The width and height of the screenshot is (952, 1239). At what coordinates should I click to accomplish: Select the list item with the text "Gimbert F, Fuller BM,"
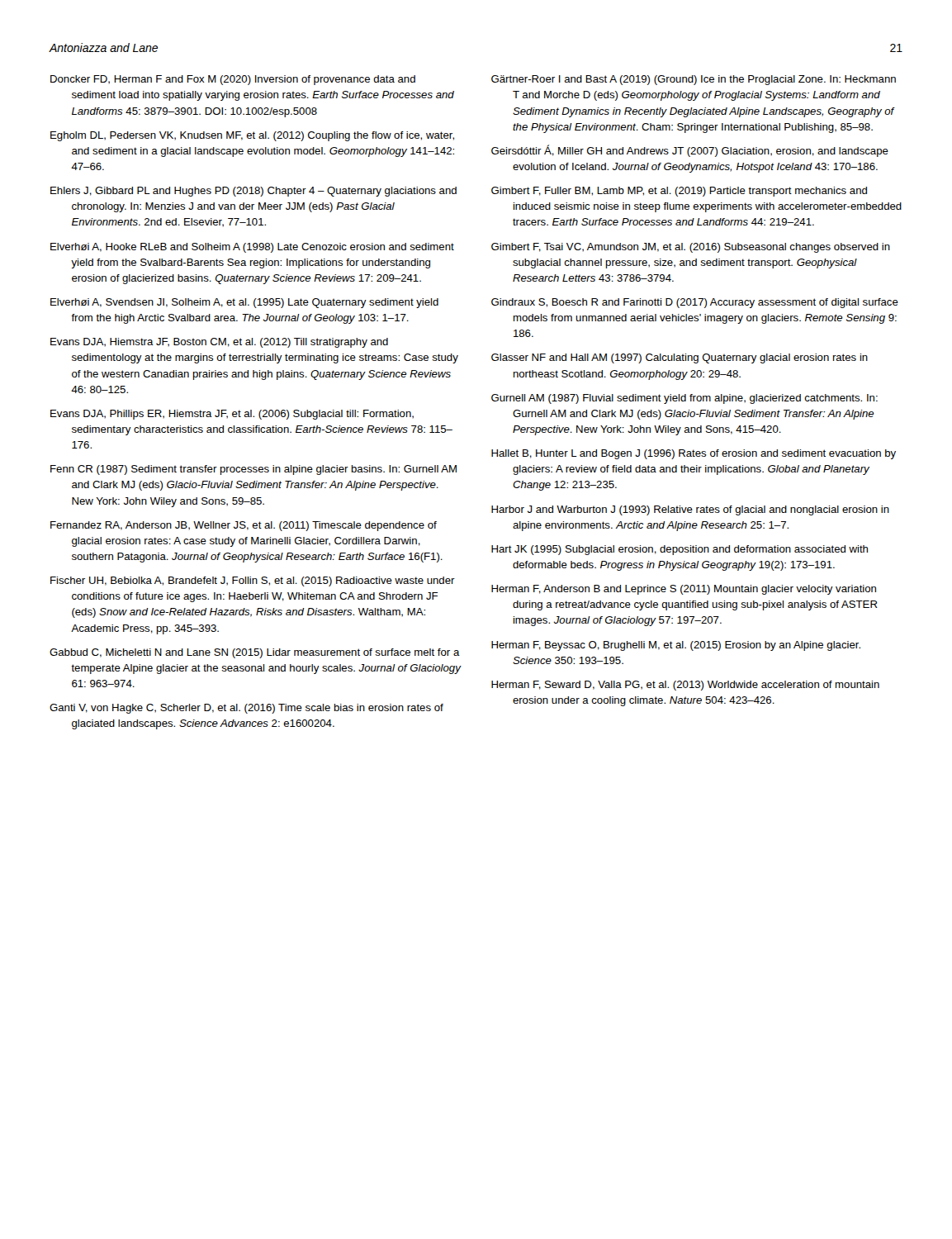(696, 206)
